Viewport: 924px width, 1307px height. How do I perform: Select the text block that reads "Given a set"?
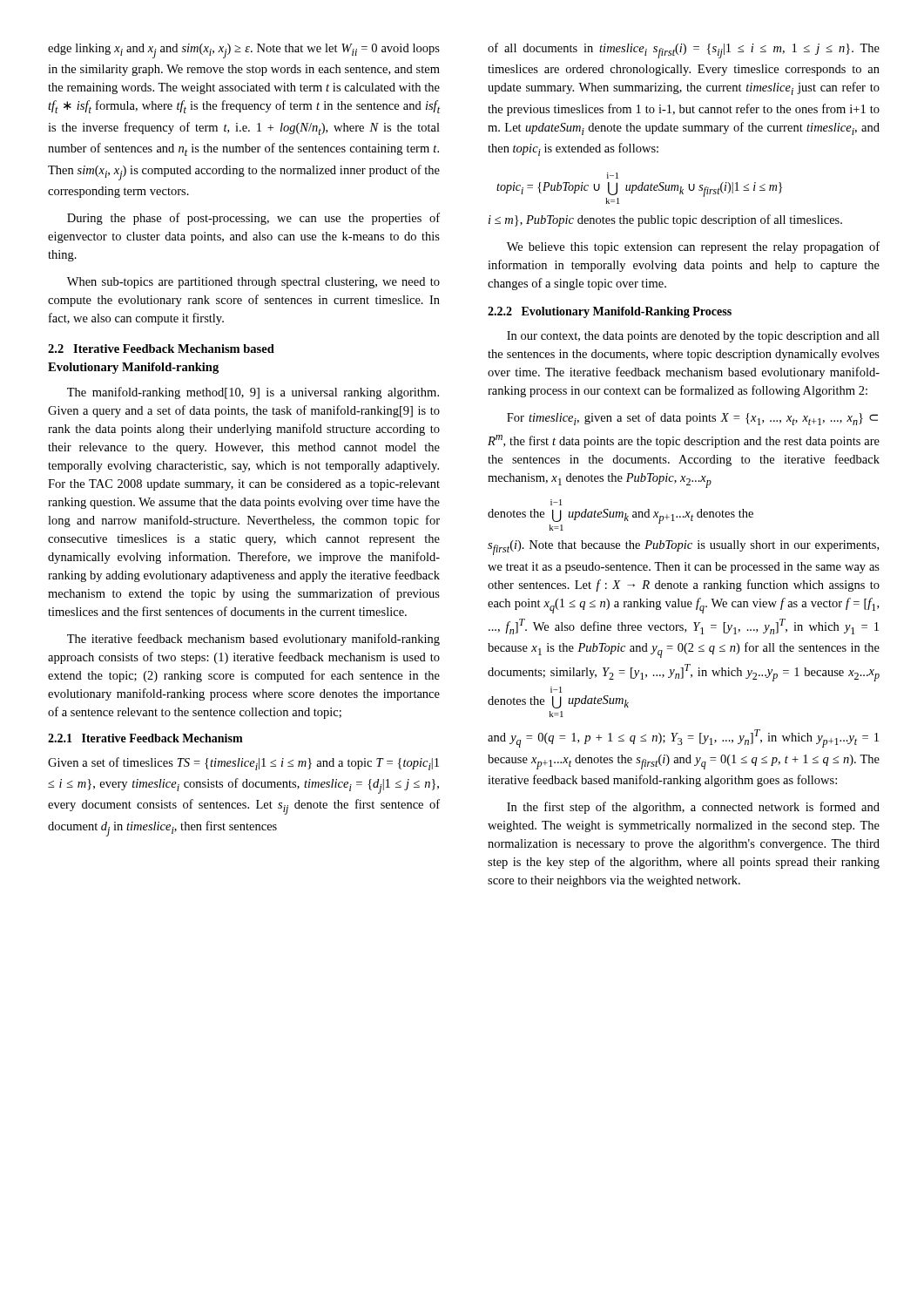(244, 796)
